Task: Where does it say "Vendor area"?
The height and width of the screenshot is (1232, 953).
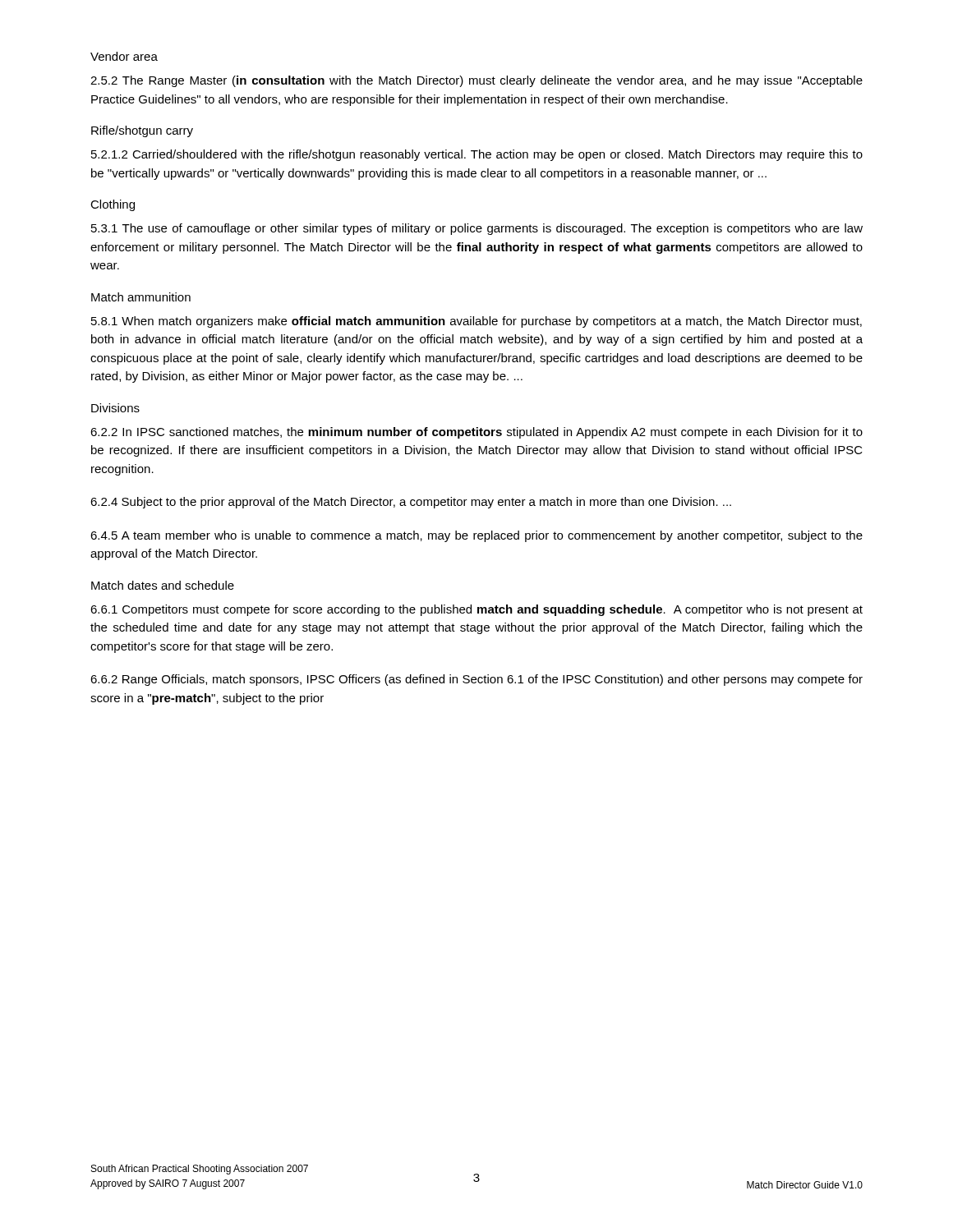Action: click(x=124, y=56)
